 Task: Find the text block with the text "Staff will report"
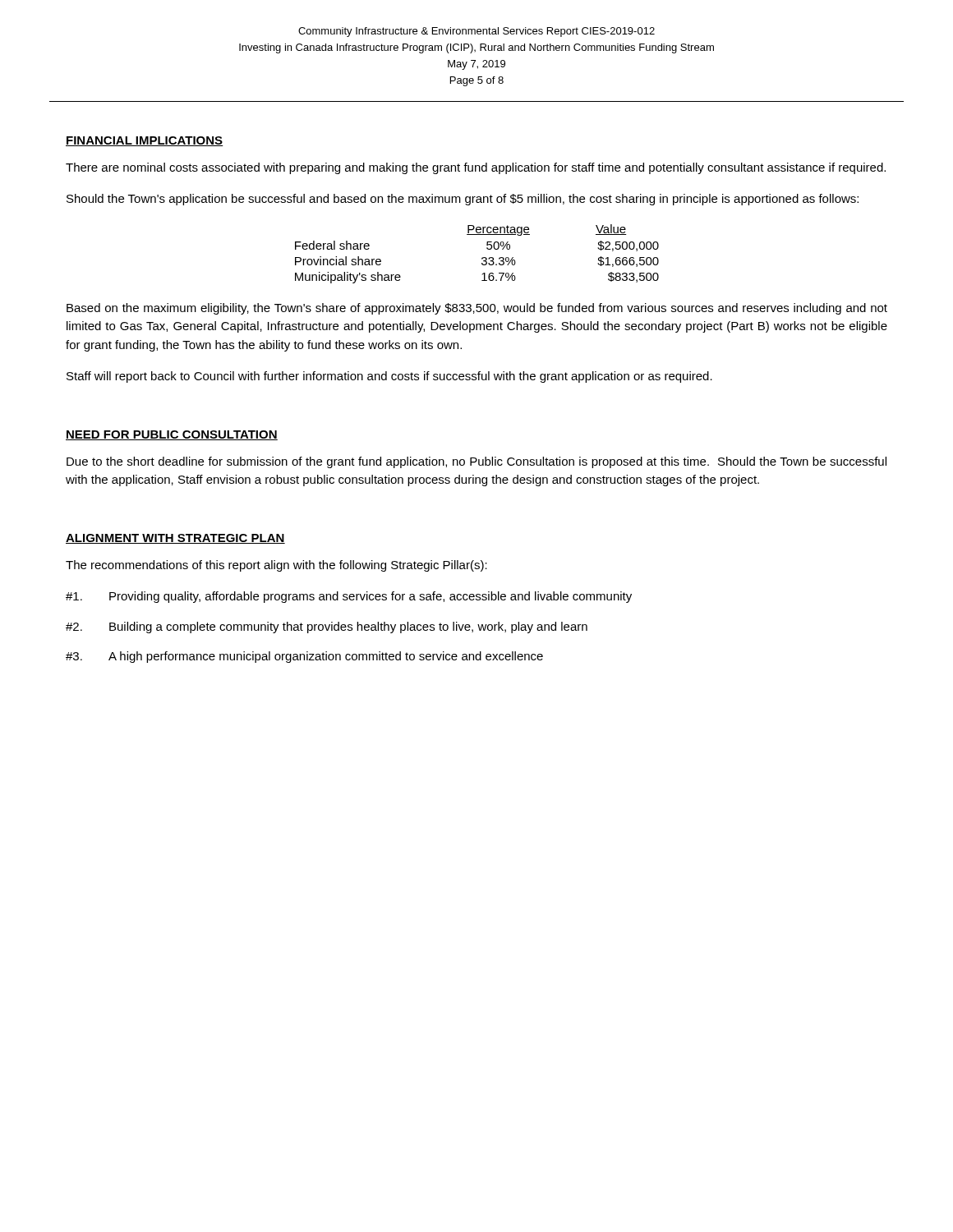pyautogui.click(x=389, y=376)
